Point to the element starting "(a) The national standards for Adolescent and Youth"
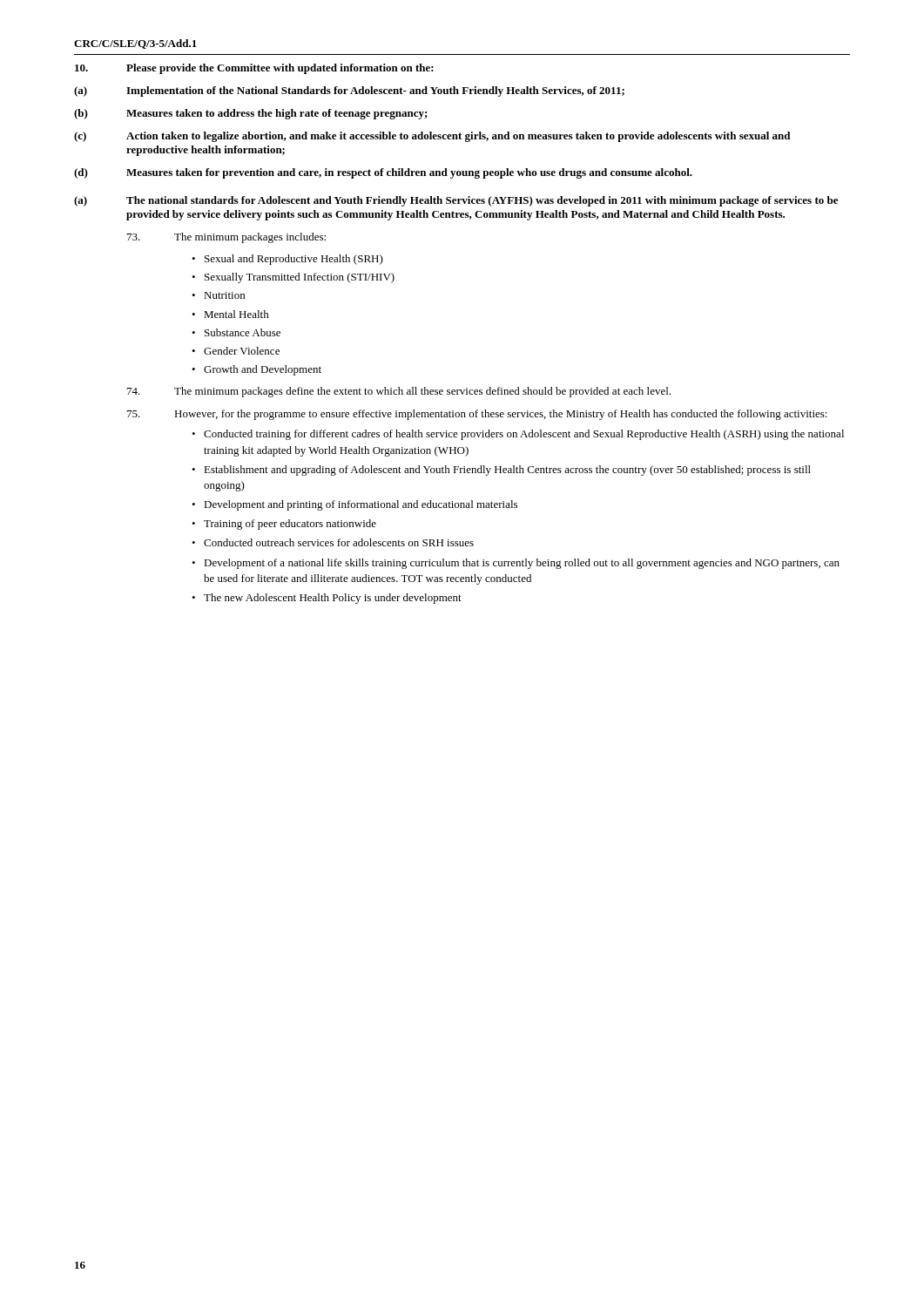The image size is (924, 1307). 462,207
